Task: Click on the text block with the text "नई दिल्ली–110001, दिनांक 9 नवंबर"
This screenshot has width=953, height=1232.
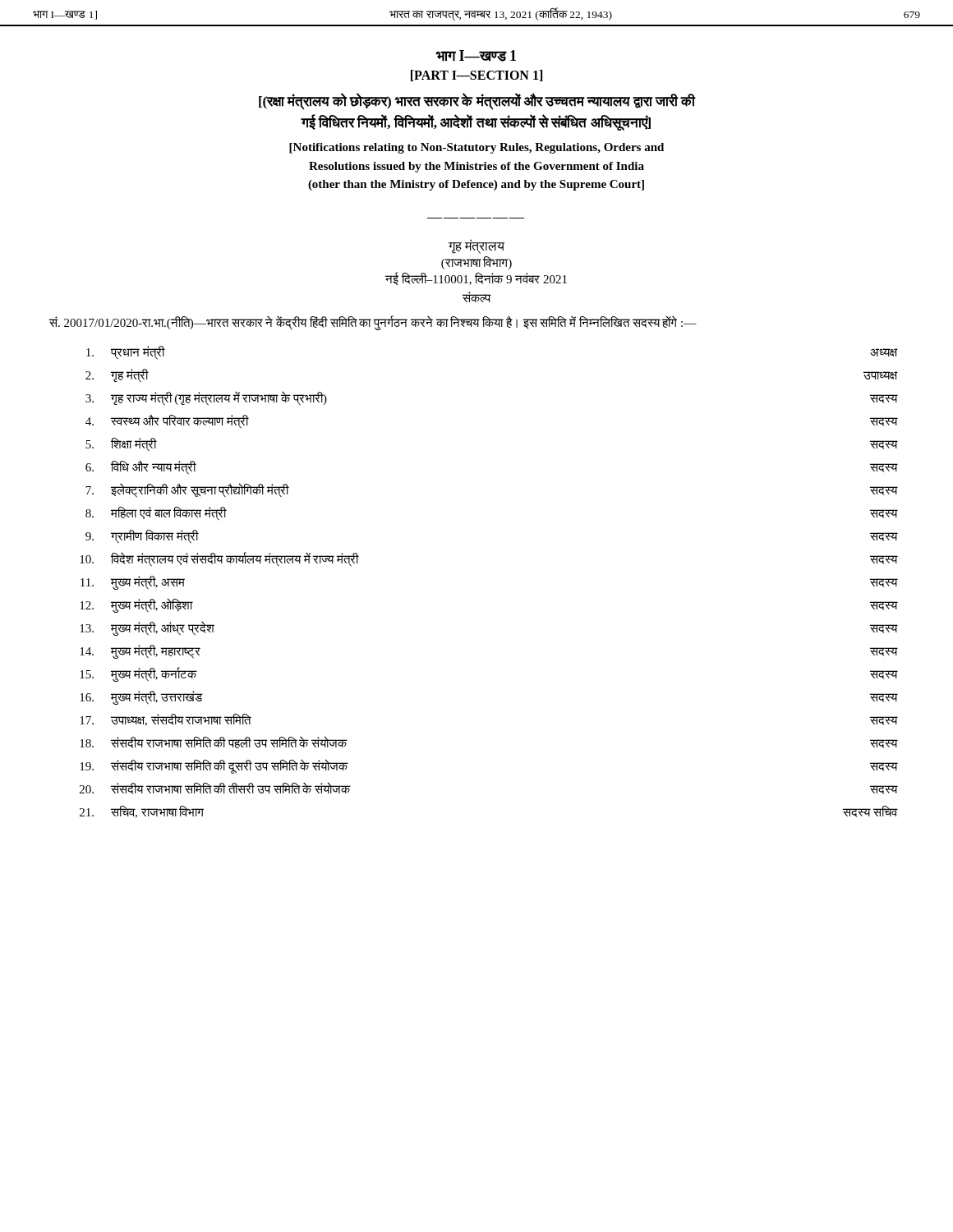Action: coord(476,279)
